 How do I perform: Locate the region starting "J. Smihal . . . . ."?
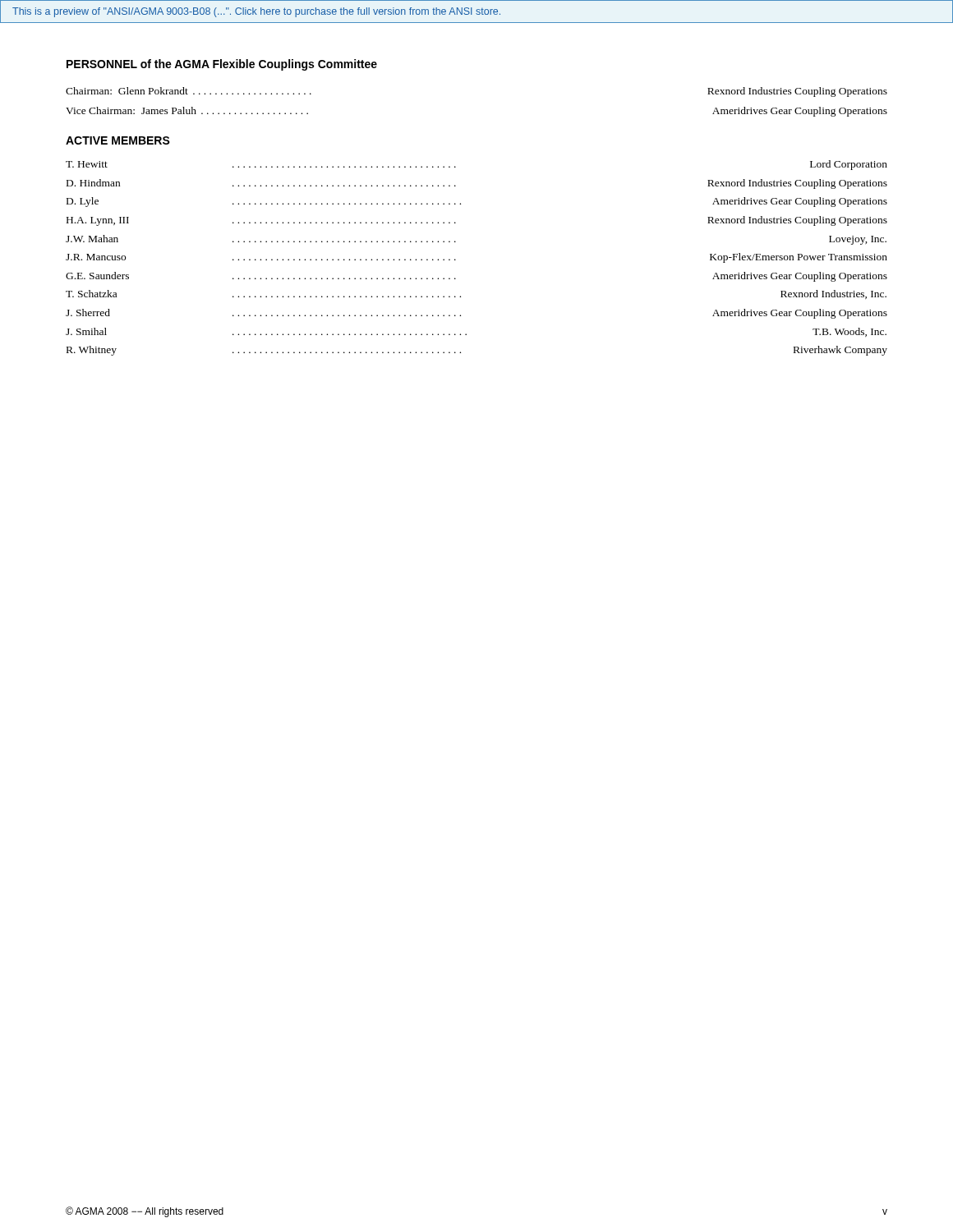click(476, 331)
